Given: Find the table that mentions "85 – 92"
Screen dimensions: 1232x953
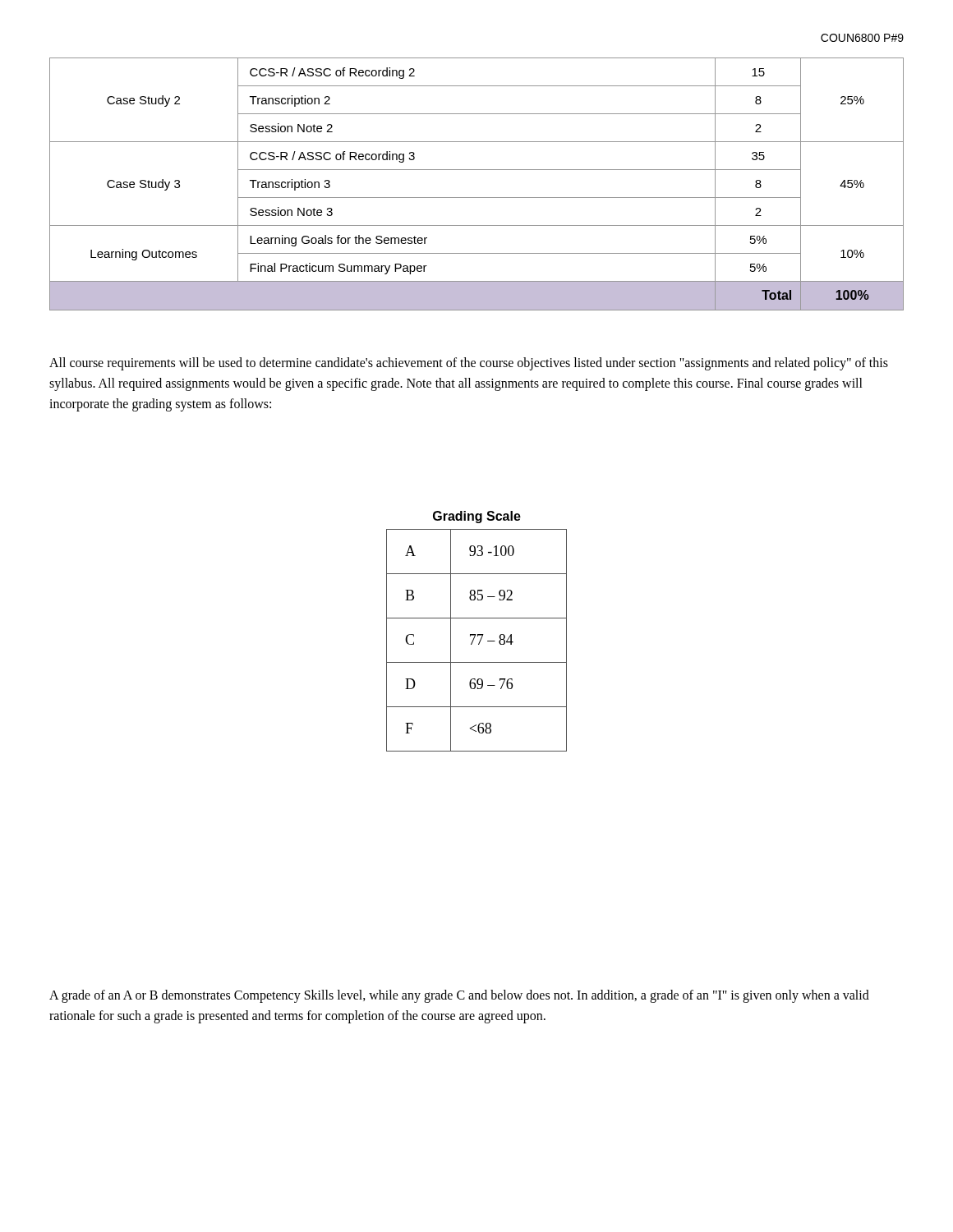Looking at the screenshot, I should click(476, 640).
